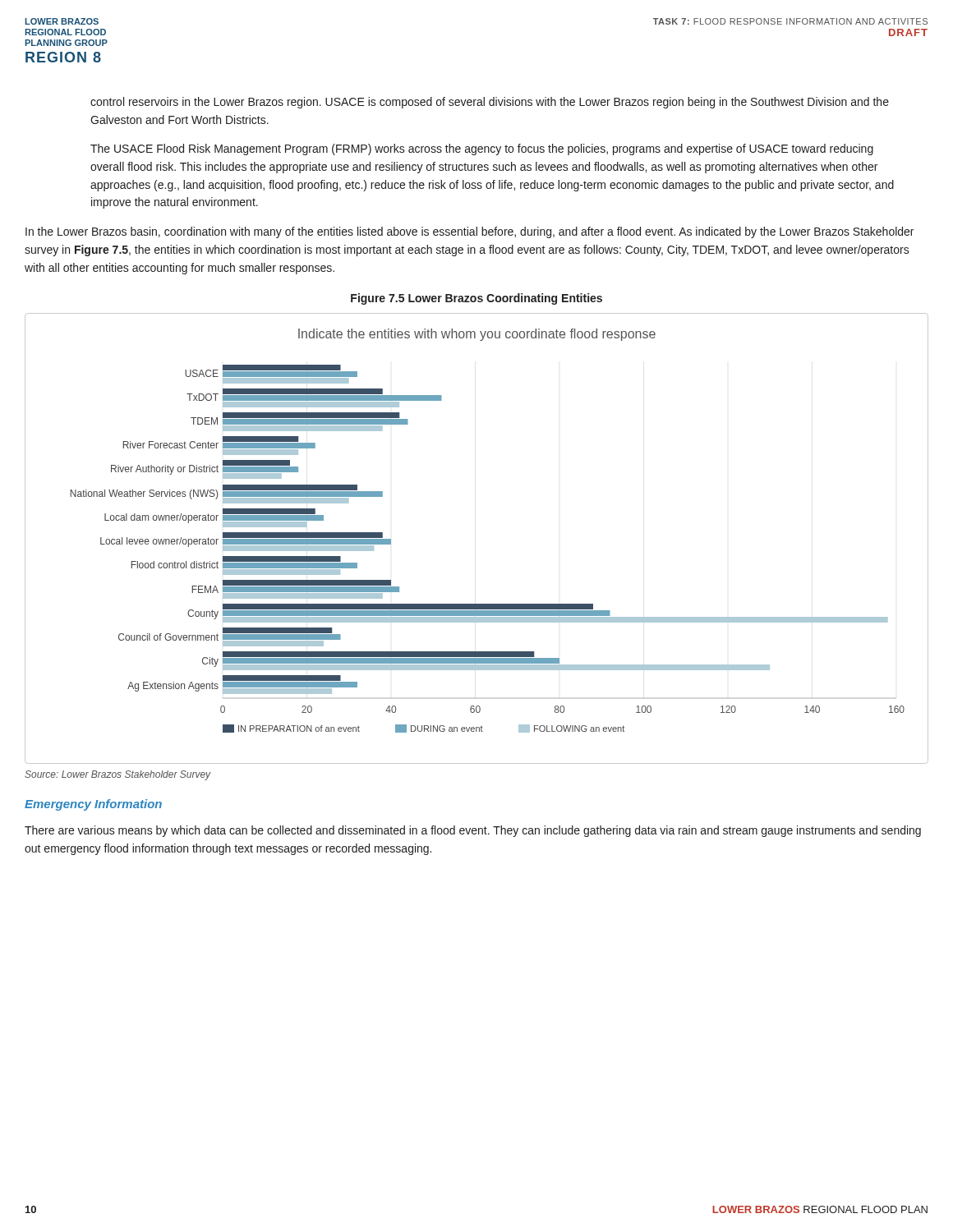Point to the block beginning "In the Lower Brazos basin, coordination"
This screenshot has width=953, height=1232.
(x=476, y=250)
